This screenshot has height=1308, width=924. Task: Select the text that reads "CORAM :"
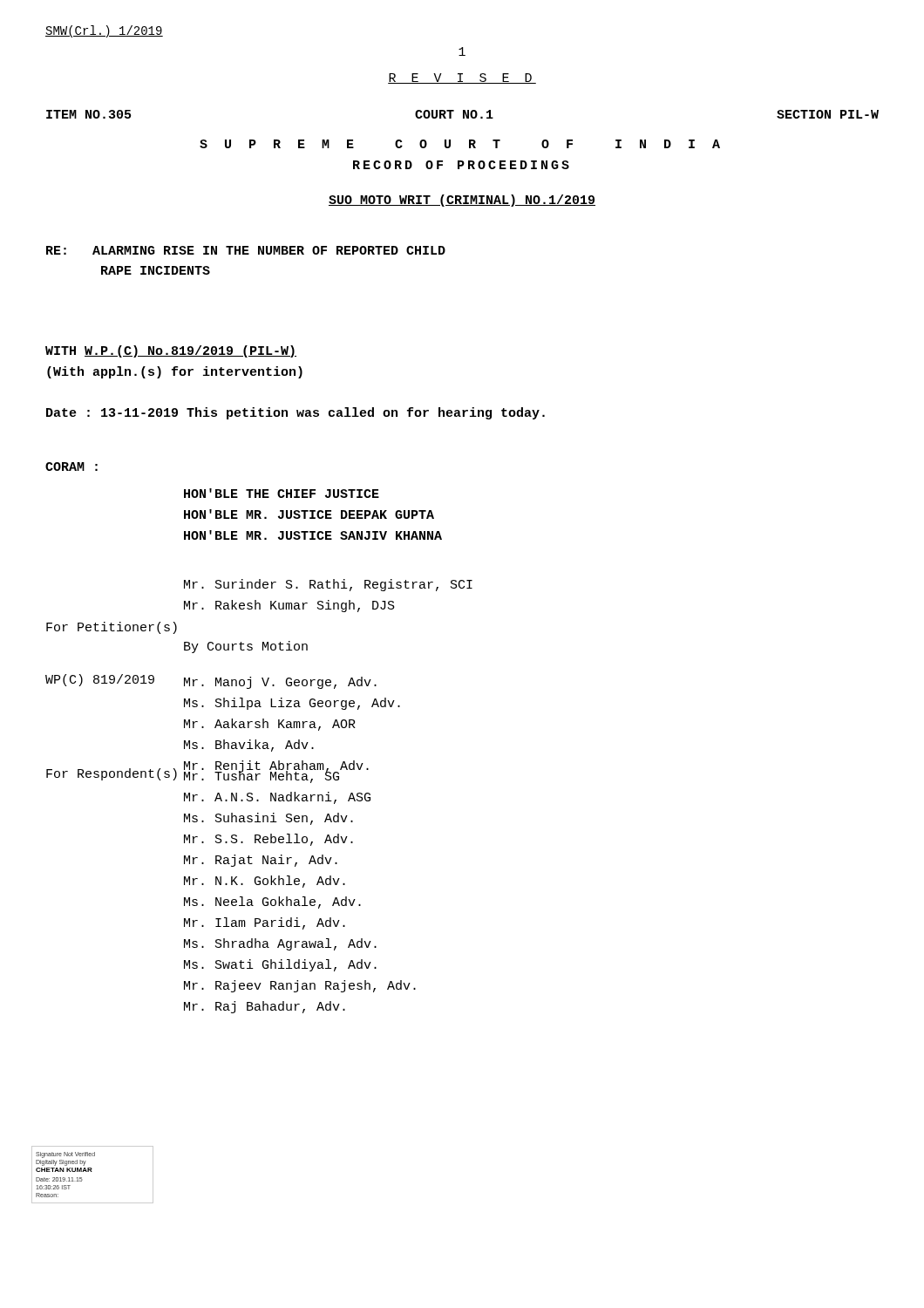[x=73, y=468]
